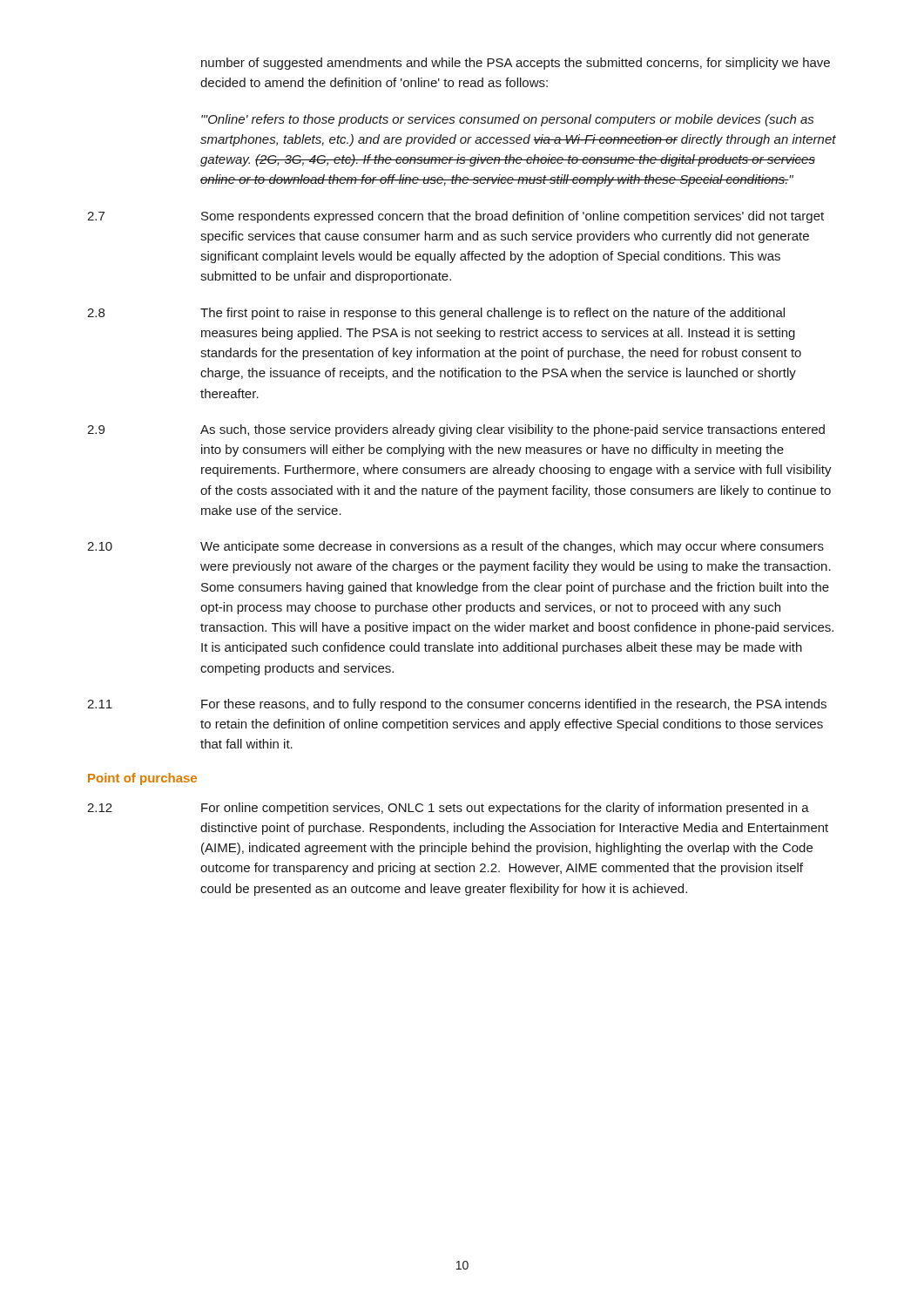The image size is (924, 1307).
Task: Find the list item containing "2.10 We anticipate"
Action: [x=462, y=607]
